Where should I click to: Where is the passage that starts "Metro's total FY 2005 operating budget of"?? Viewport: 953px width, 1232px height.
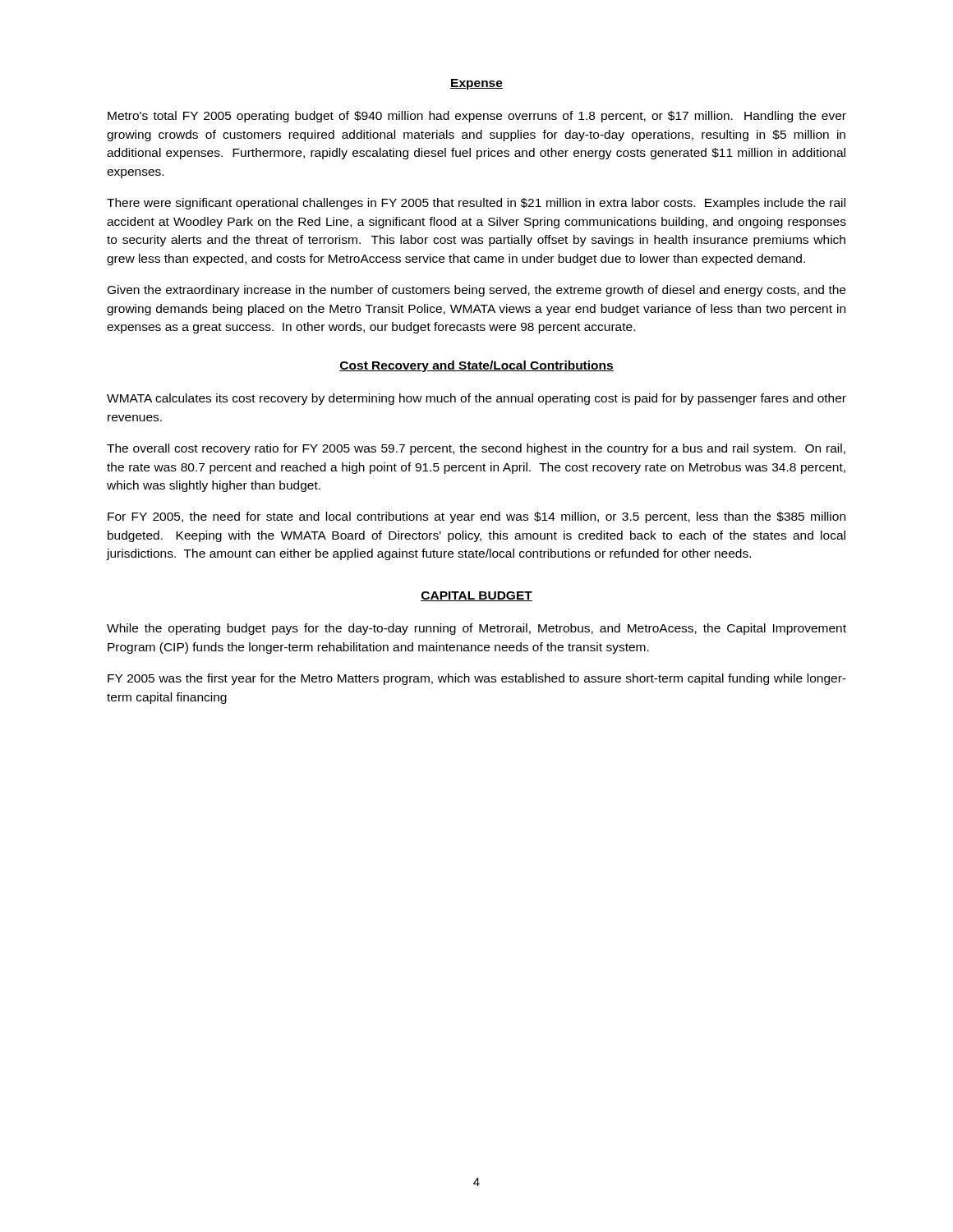[x=476, y=143]
